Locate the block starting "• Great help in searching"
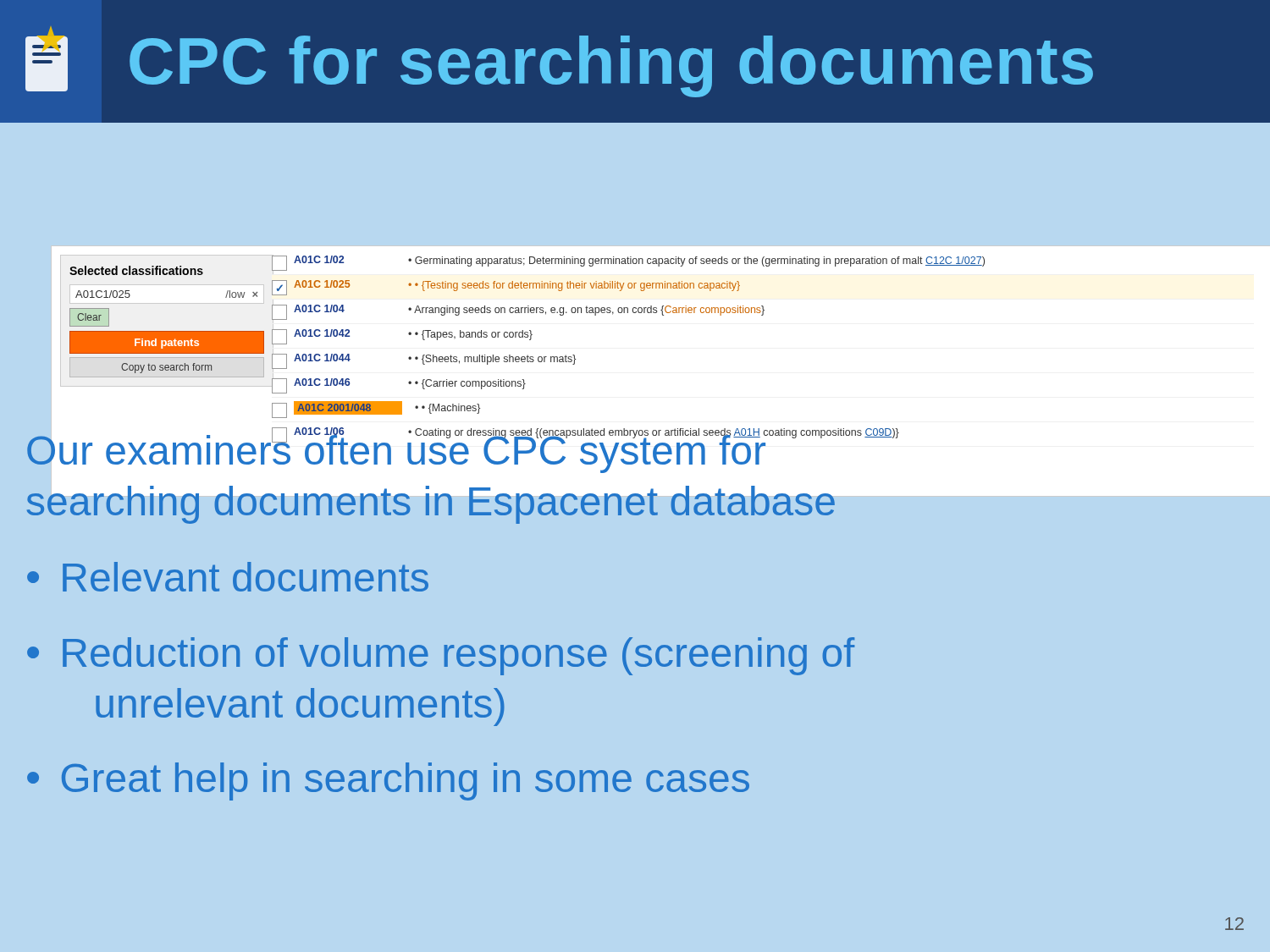Screen dimensions: 952x1270 618,779
